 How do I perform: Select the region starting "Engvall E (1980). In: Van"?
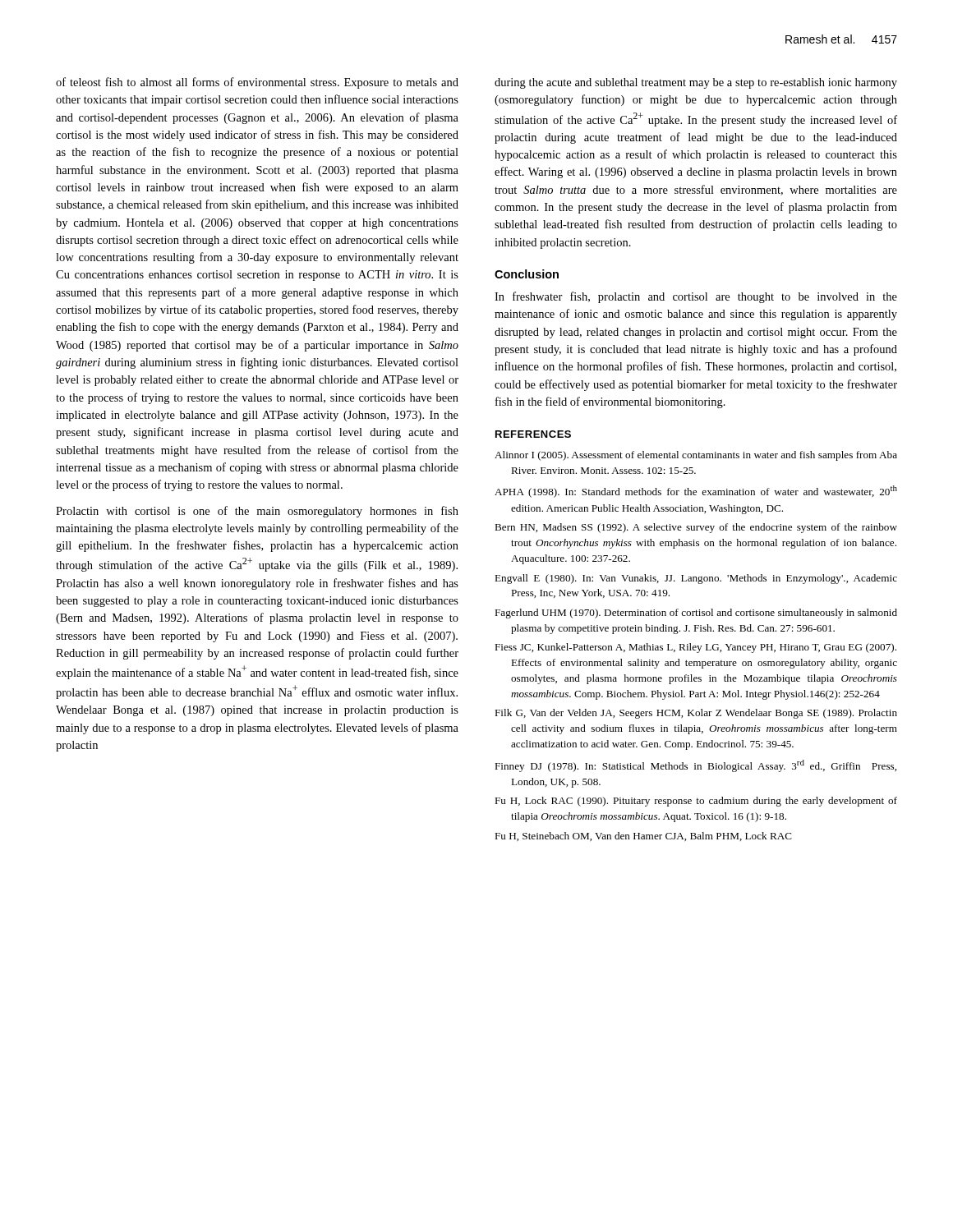696,585
